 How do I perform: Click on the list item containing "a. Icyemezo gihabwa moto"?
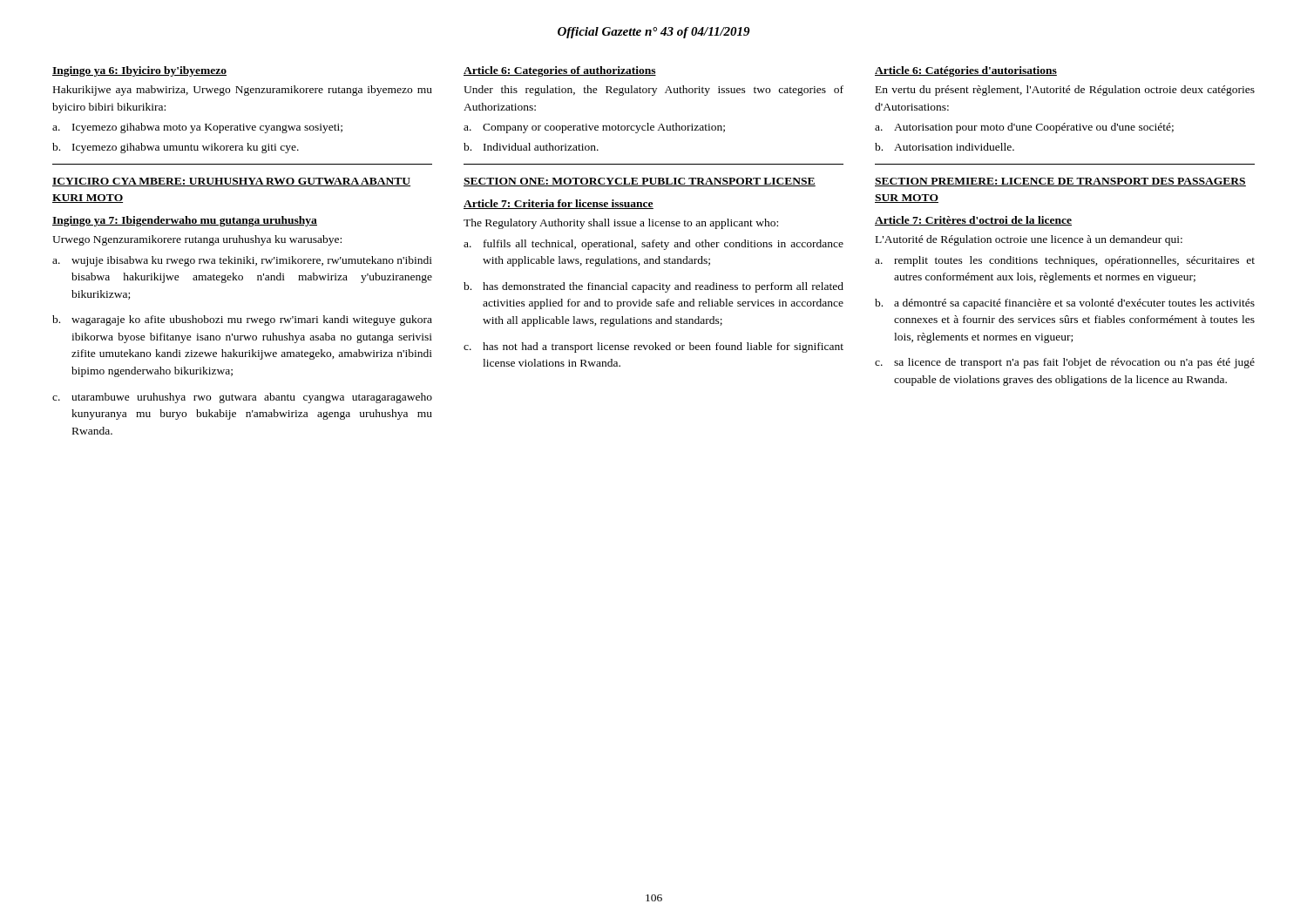pos(242,127)
